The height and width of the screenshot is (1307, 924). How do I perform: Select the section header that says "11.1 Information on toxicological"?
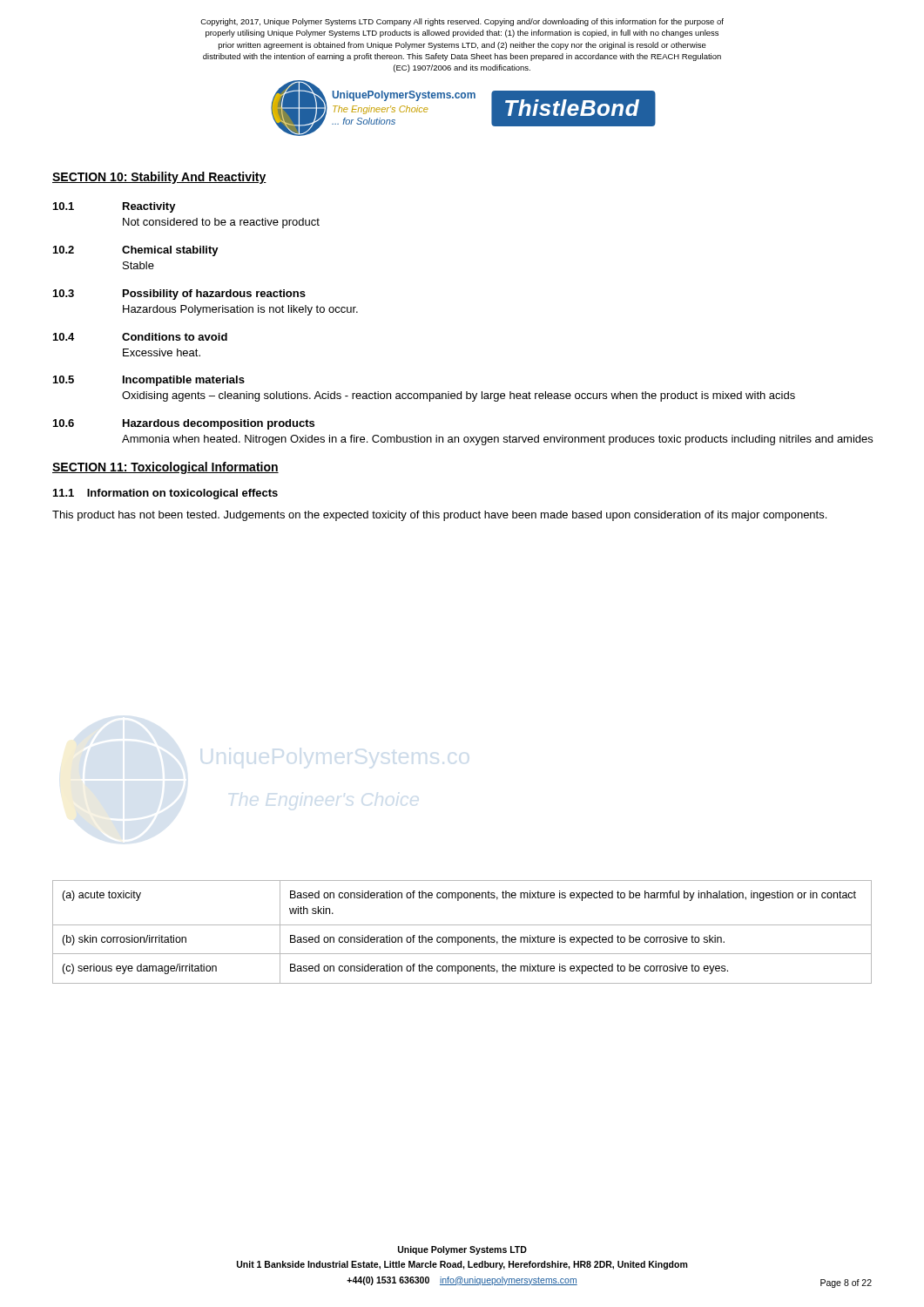(x=165, y=493)
